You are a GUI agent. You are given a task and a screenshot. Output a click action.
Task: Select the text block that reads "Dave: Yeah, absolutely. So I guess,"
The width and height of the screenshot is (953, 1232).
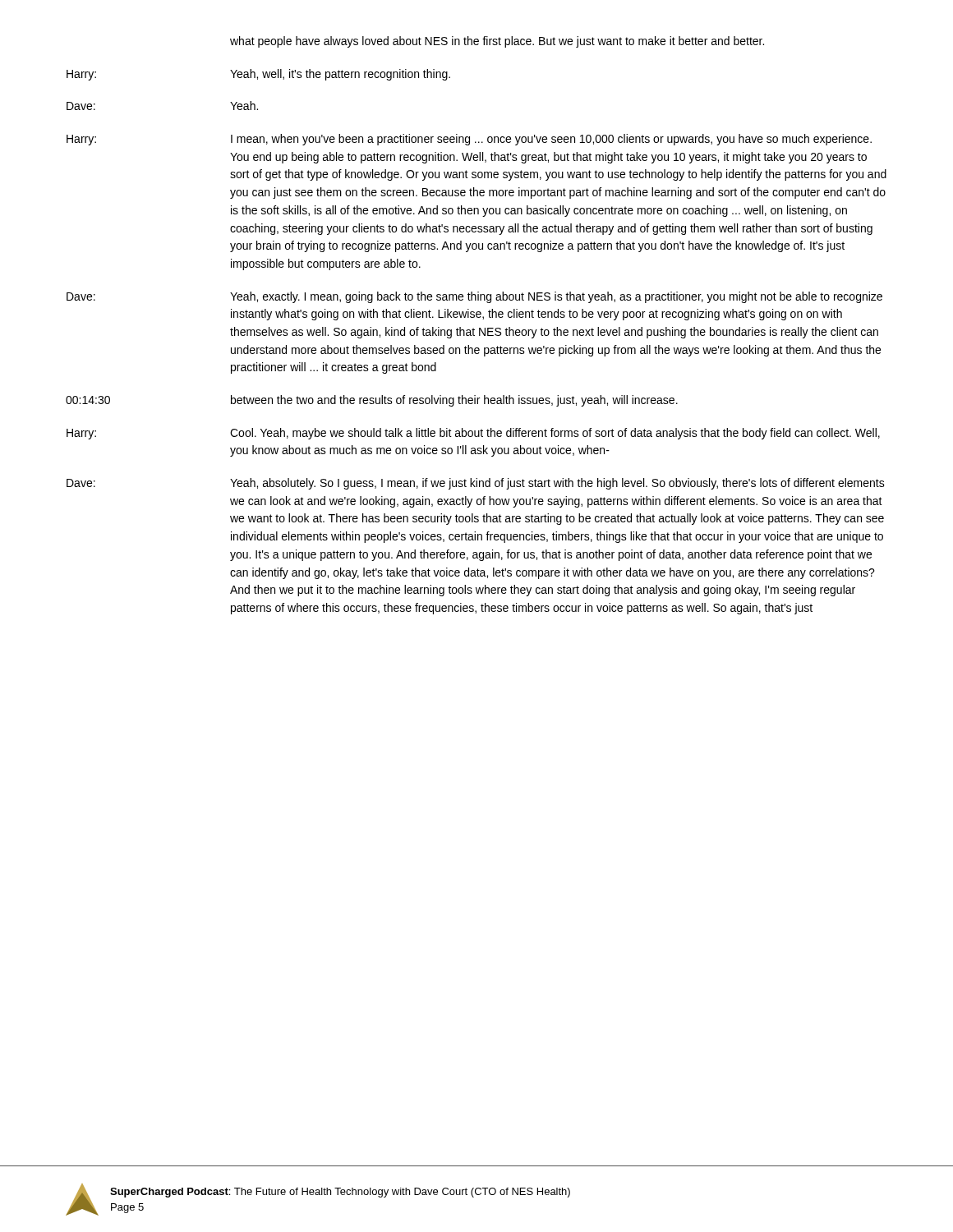(x=476, y=546)
